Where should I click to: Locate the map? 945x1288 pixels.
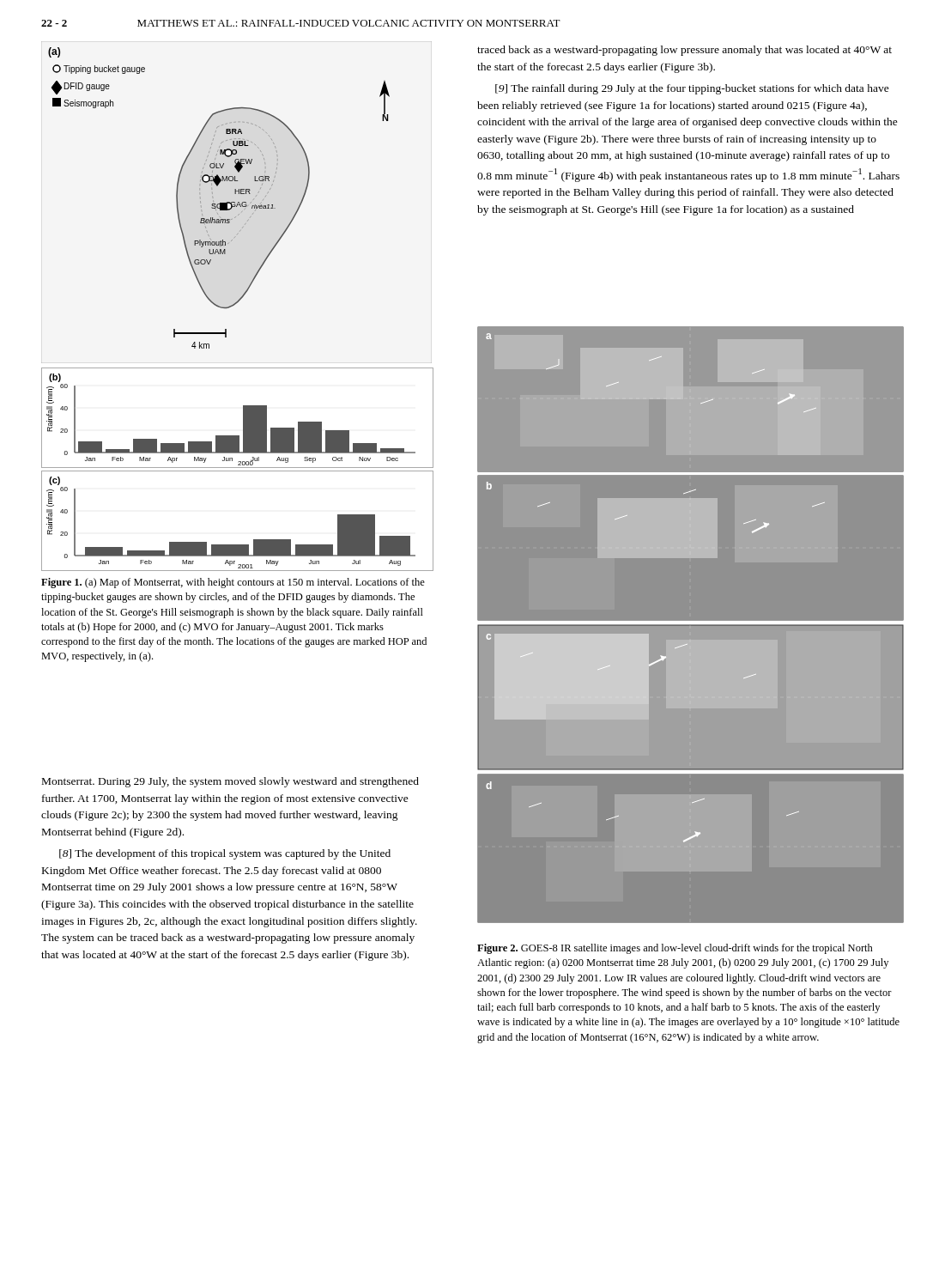(236, 202)
